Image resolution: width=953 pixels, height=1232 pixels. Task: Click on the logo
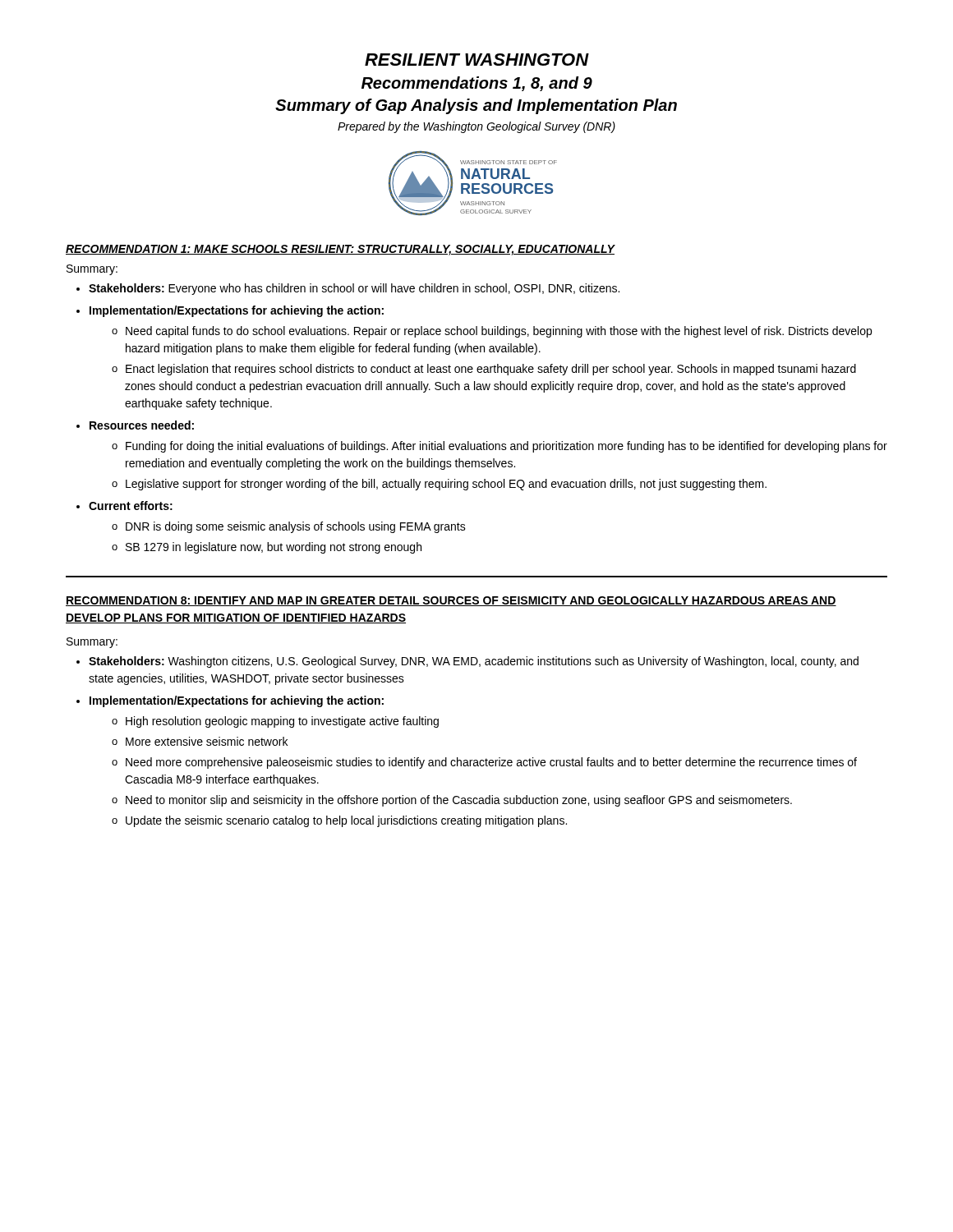(x=476, y=184)
